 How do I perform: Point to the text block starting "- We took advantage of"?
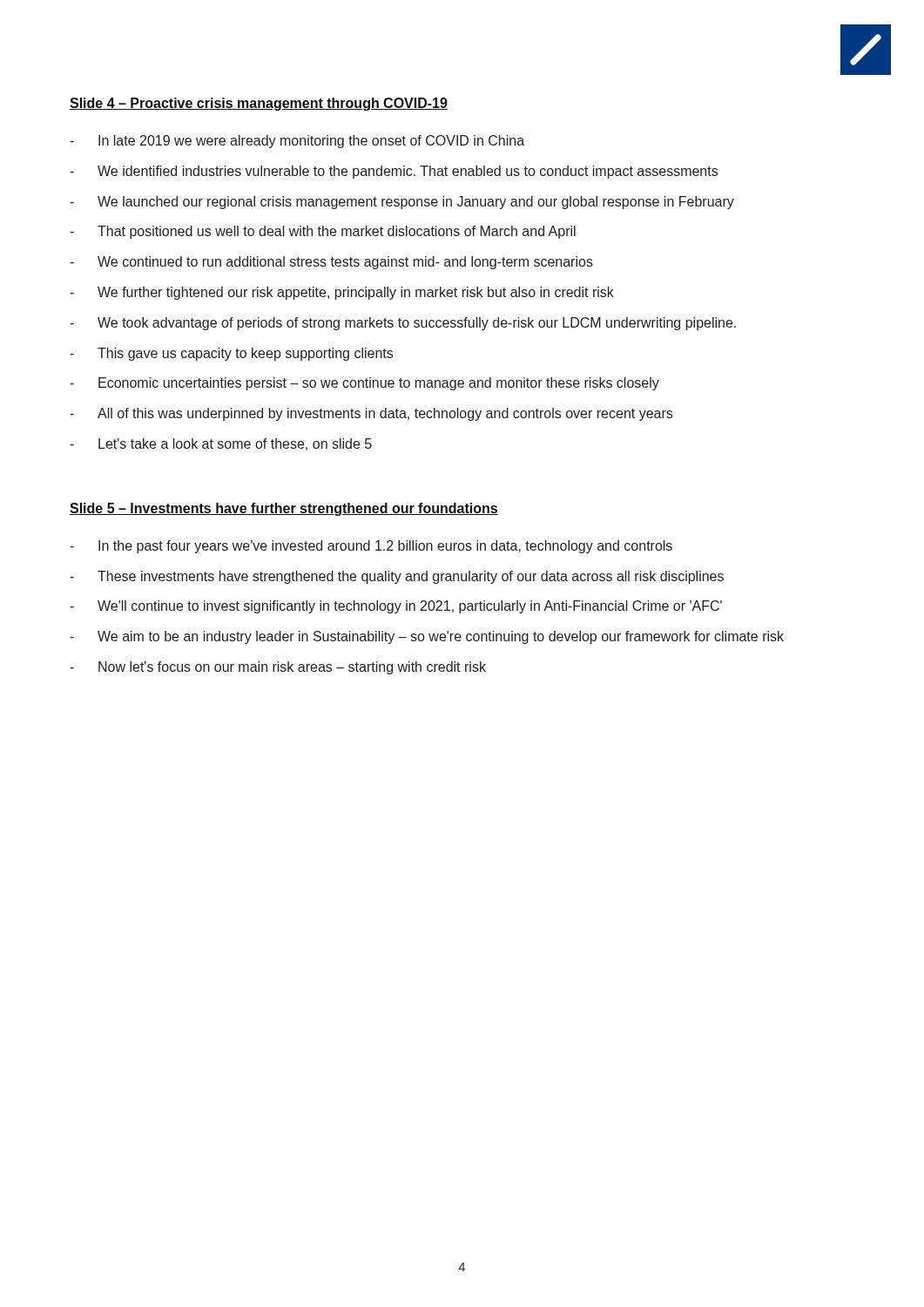tap(462, 323)
